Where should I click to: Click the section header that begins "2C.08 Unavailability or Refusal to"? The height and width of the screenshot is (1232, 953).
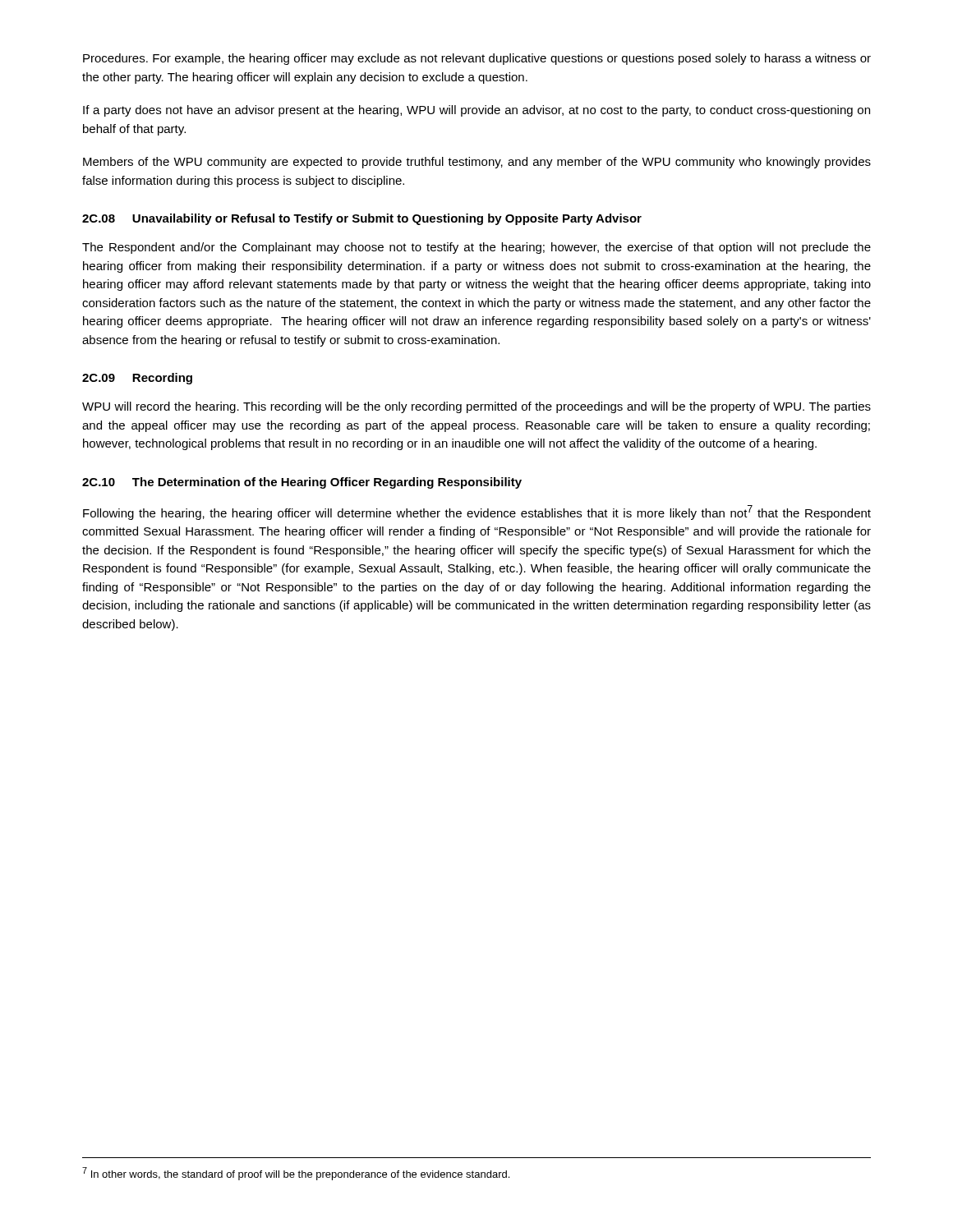(362, 218)
